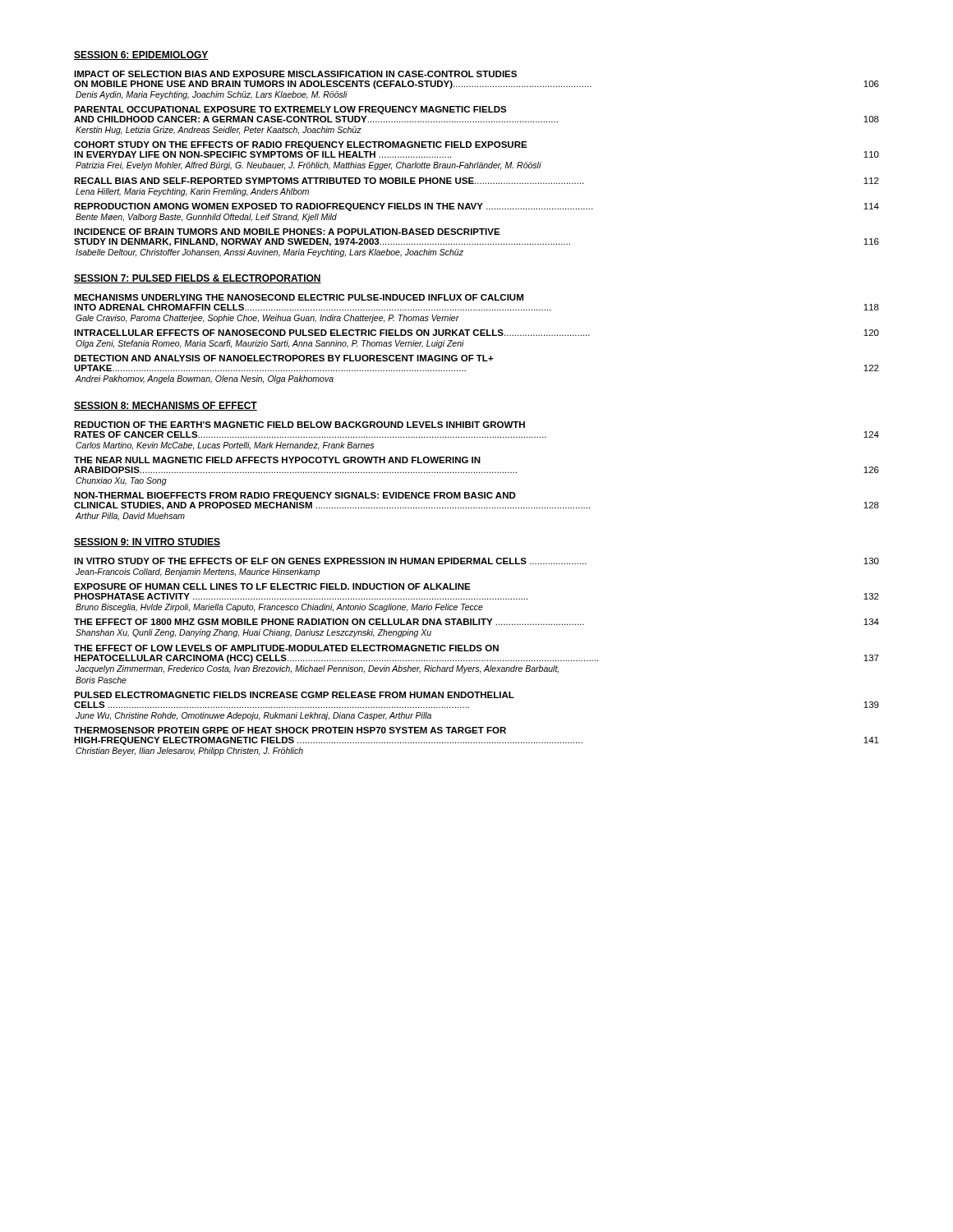Locate the block of text that opens with "IMPACT OF SELECTION BIAS AND EXPOSURE"
Viewport: 953px width, 1232px height.
[476, 85]
